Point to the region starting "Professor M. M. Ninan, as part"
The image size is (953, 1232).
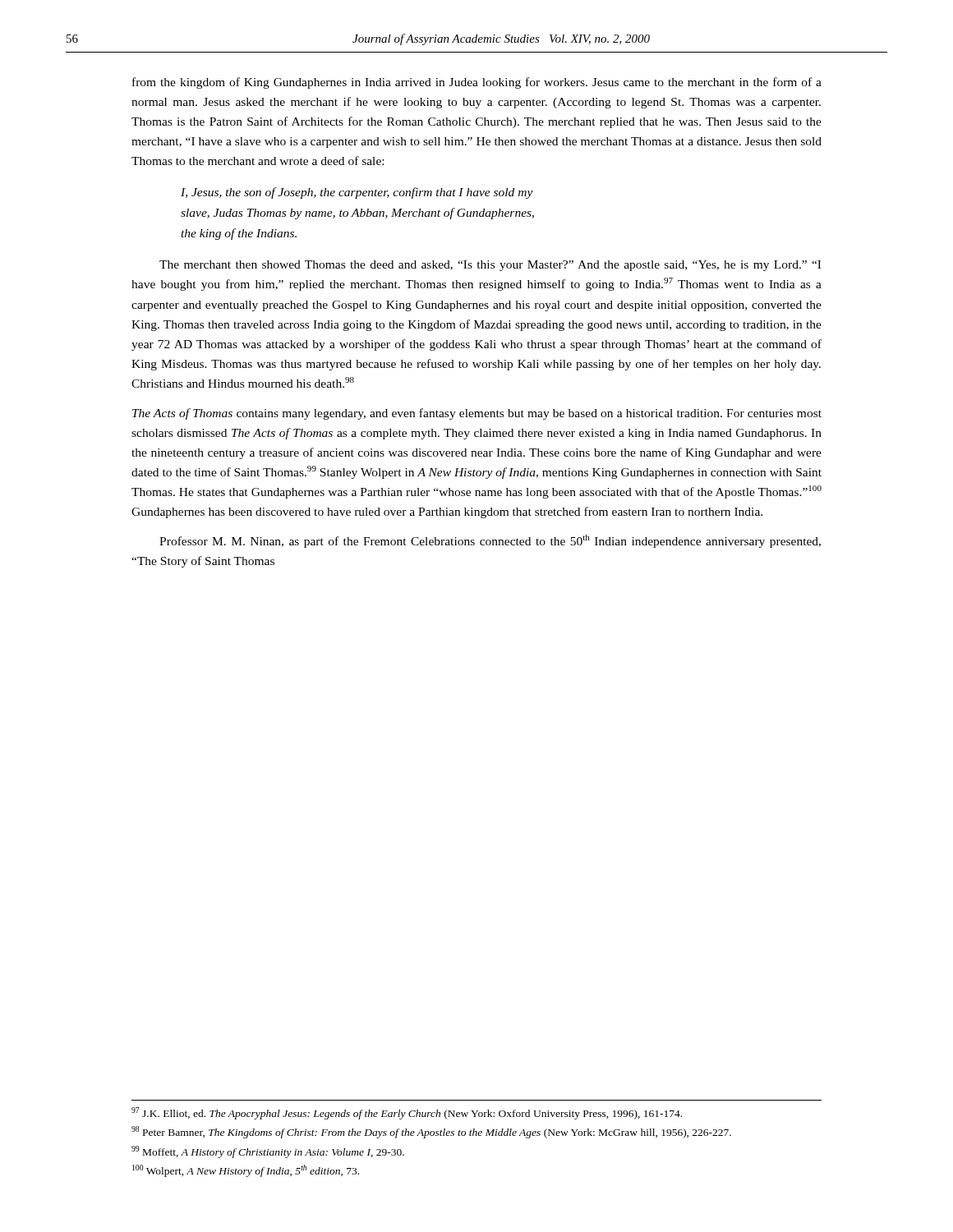click(476, 551)
